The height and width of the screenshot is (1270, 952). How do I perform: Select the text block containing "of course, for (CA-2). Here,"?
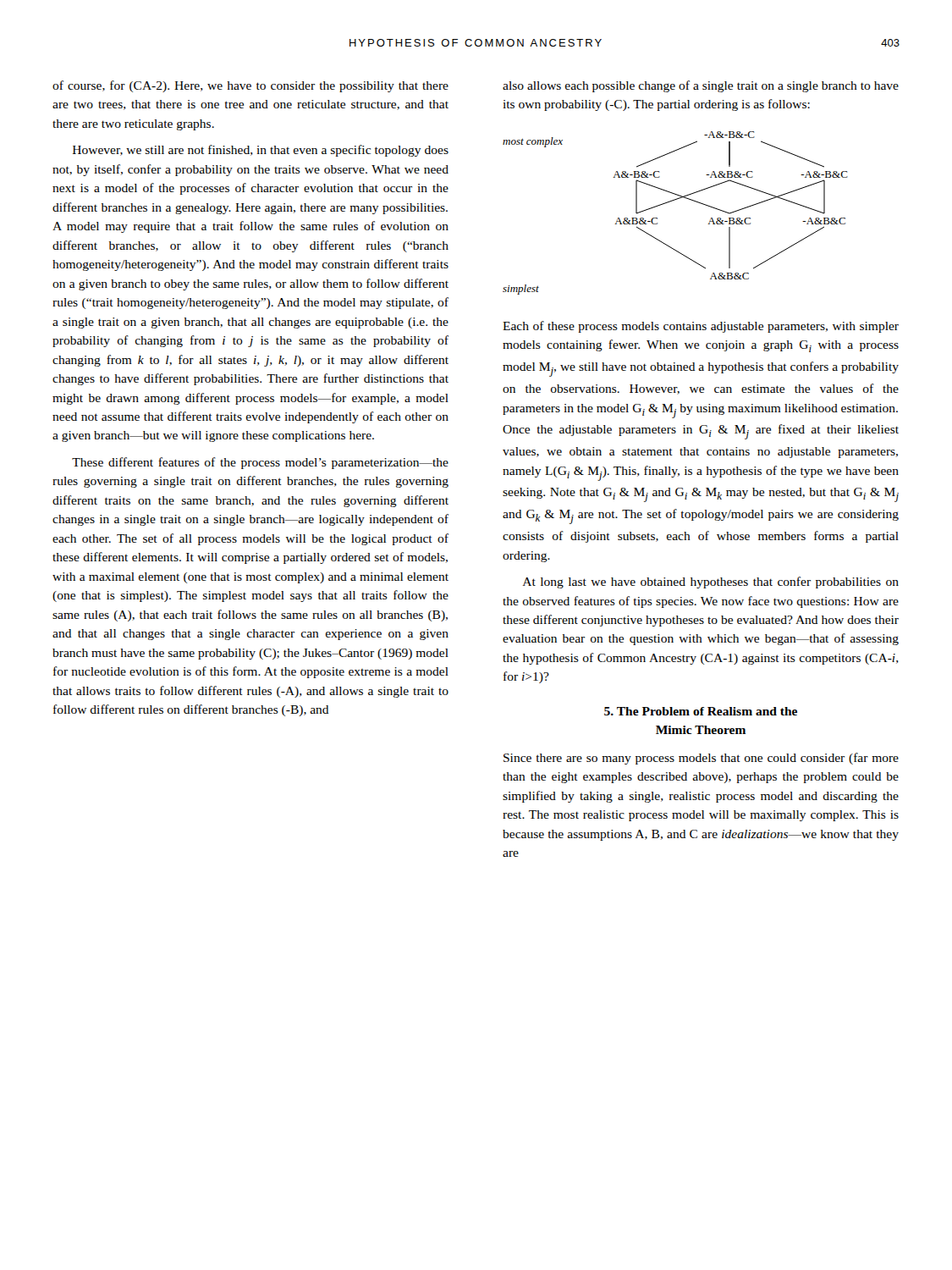(x=250, y=398)
